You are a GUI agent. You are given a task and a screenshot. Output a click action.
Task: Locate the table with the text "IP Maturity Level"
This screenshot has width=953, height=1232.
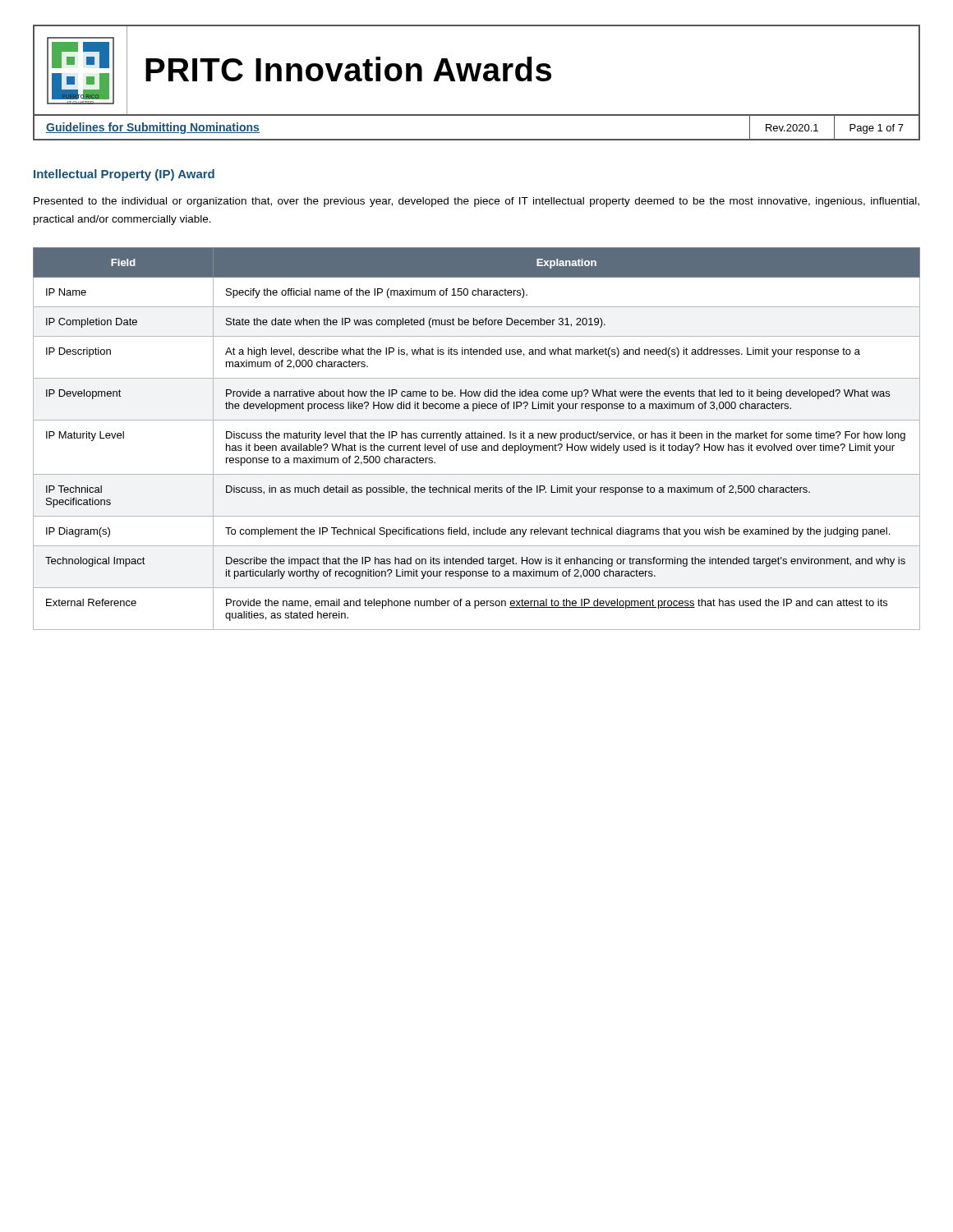(x=476, y=439)
